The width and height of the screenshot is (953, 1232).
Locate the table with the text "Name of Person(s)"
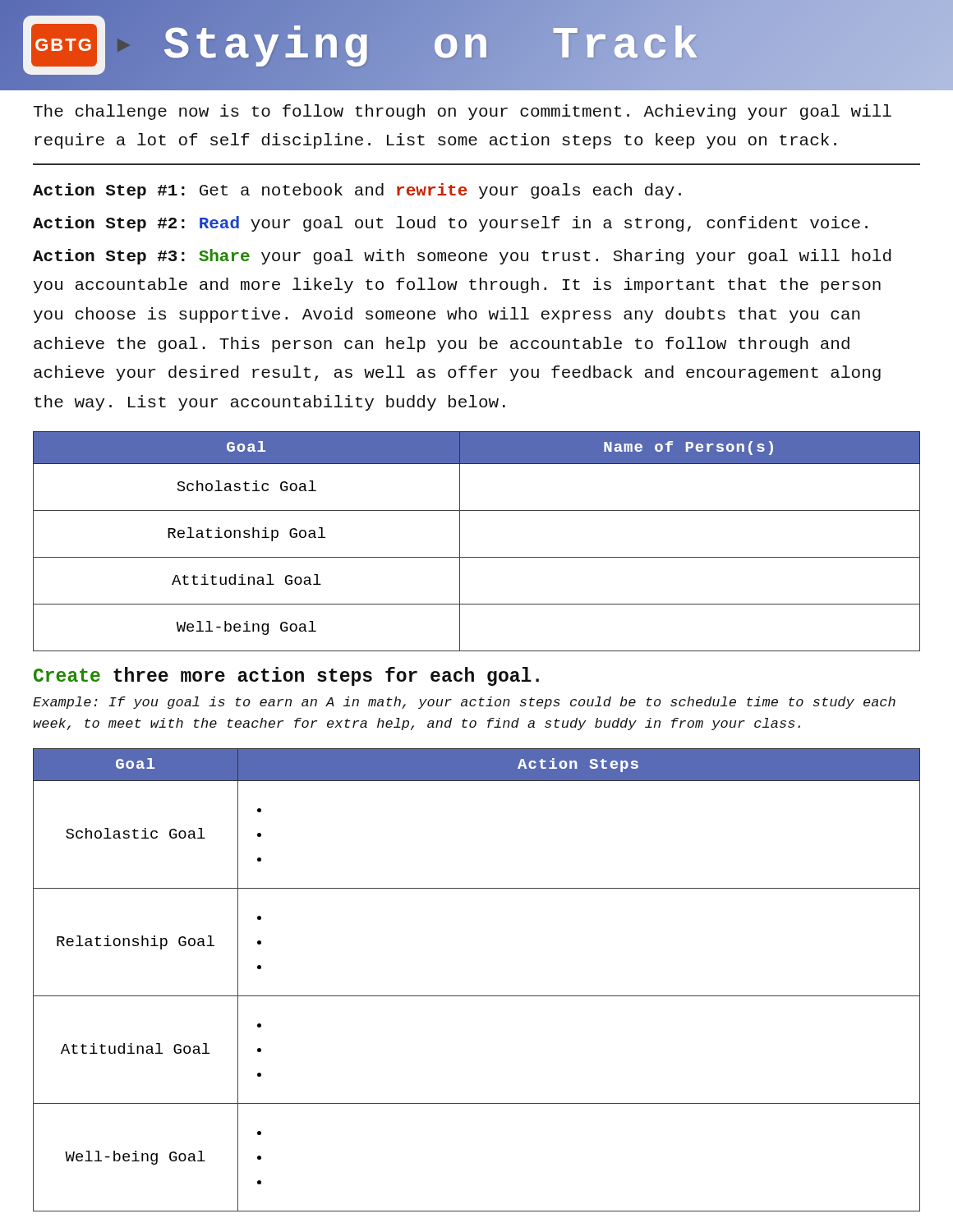click(476, 541)
